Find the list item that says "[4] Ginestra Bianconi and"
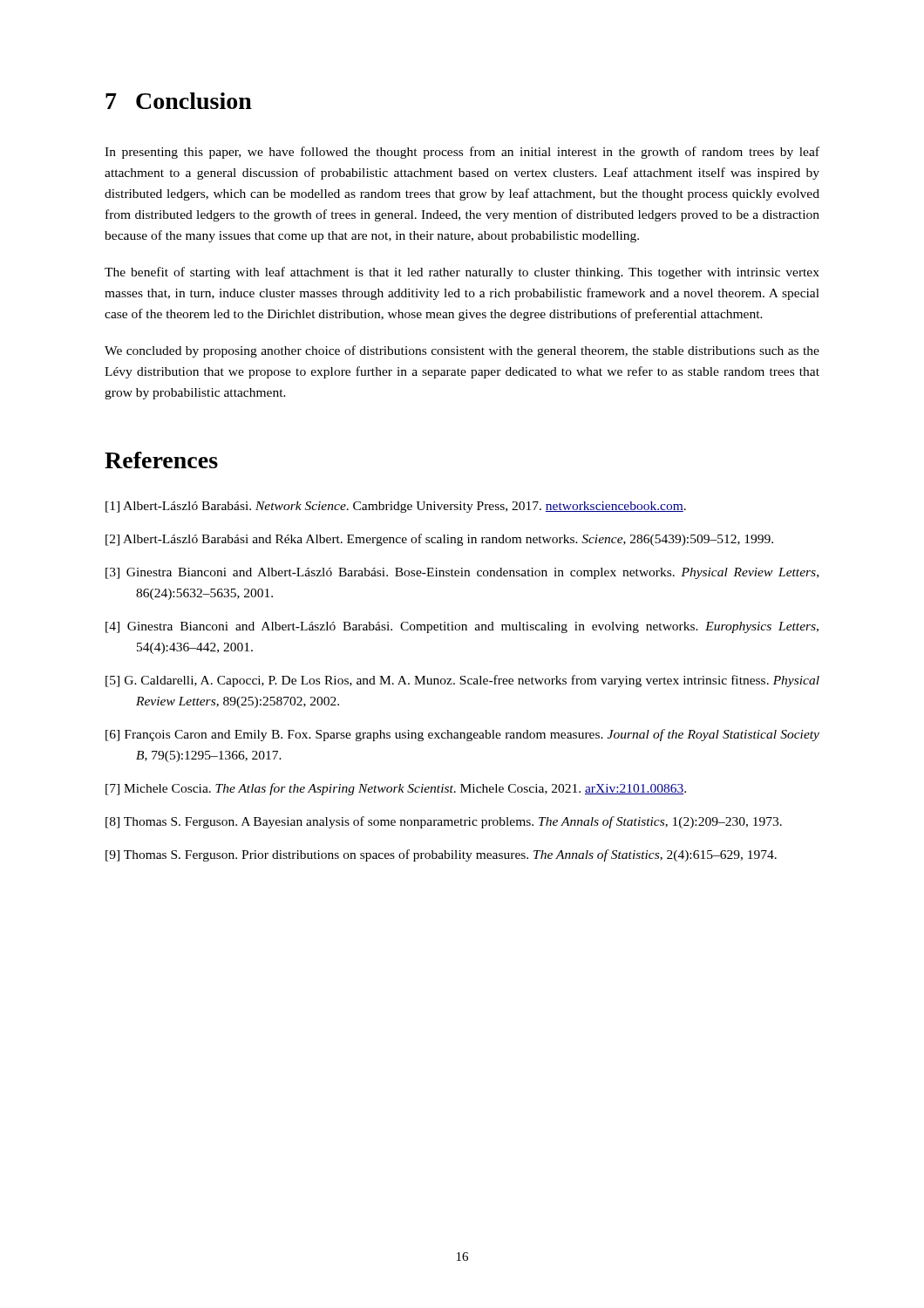924x1308 pixels. tap(462, 636)
